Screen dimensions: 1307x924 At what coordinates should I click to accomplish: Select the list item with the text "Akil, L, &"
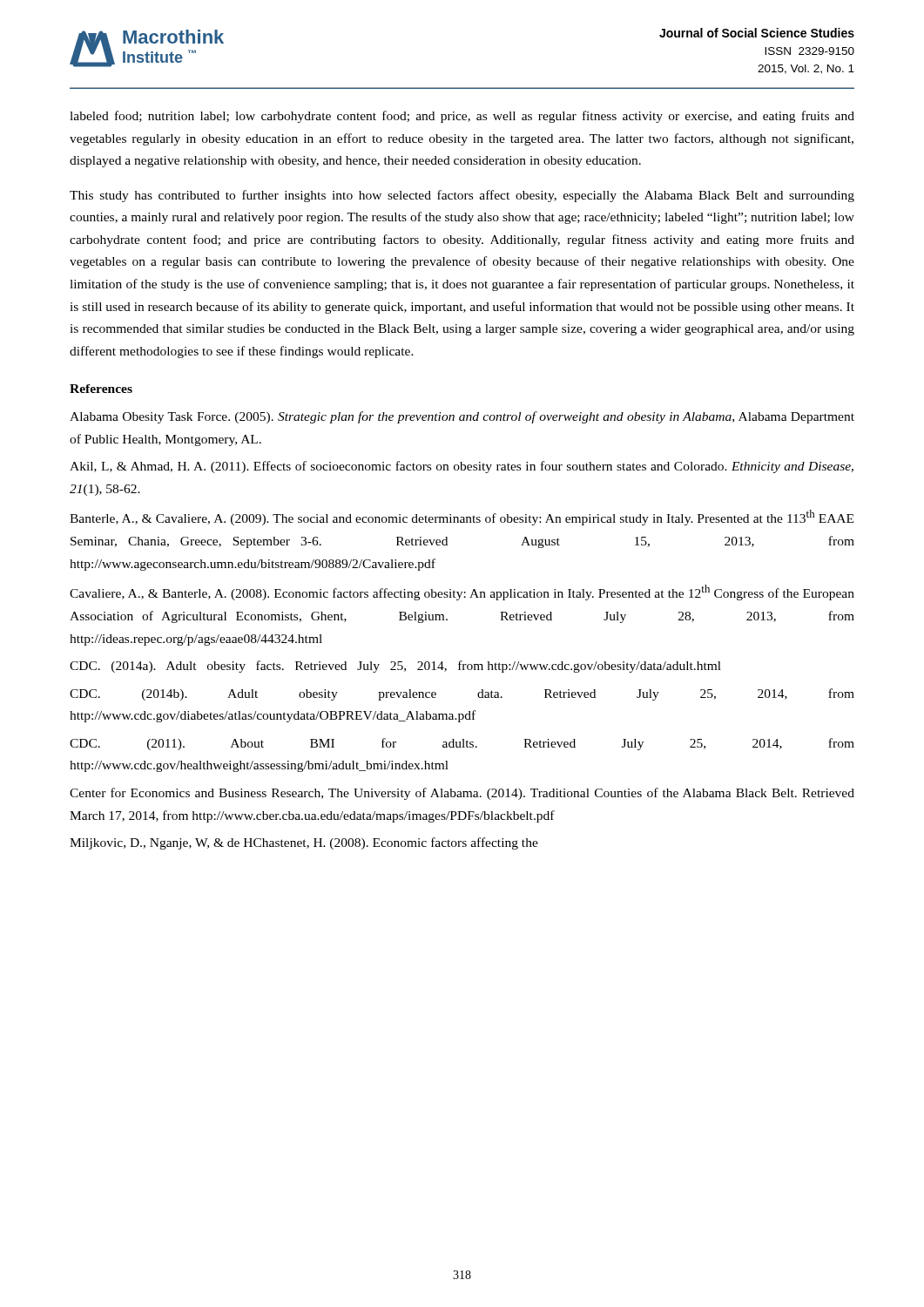coord(462,477)
